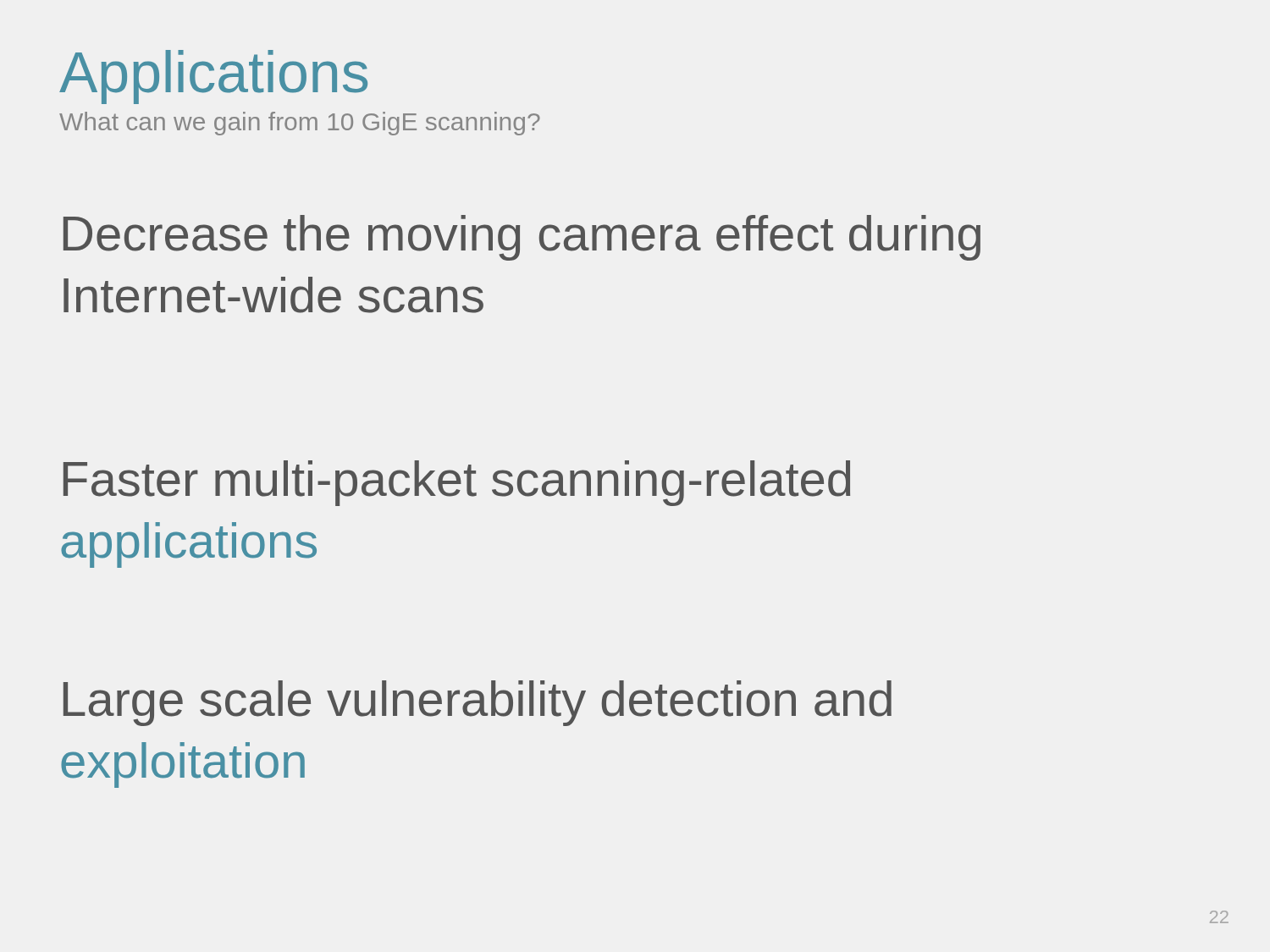Select the text block that says "What can we gain from 10"

point(300,122)
